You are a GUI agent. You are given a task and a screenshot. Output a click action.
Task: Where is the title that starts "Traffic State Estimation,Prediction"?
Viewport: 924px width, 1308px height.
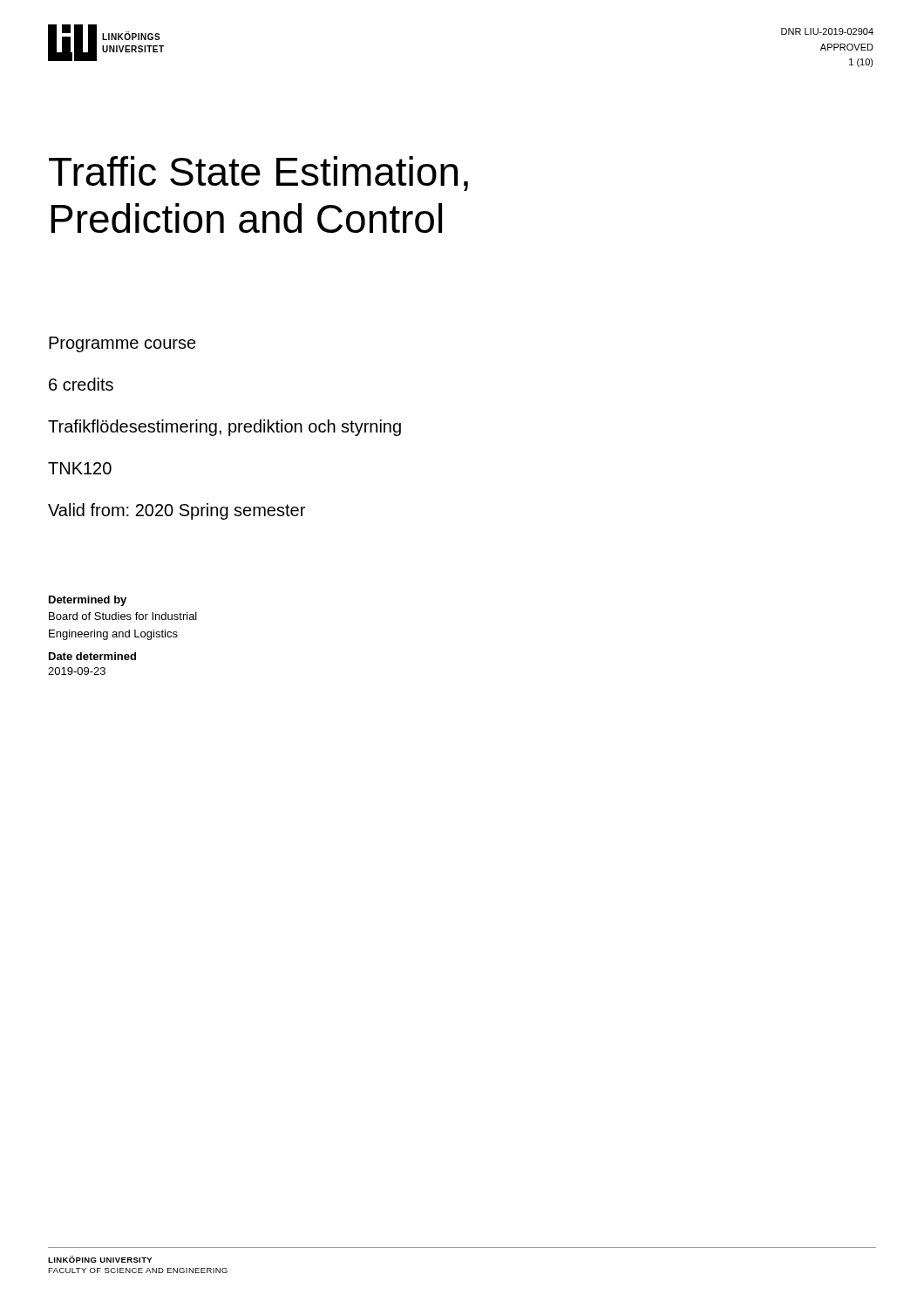tap(462, 196)
